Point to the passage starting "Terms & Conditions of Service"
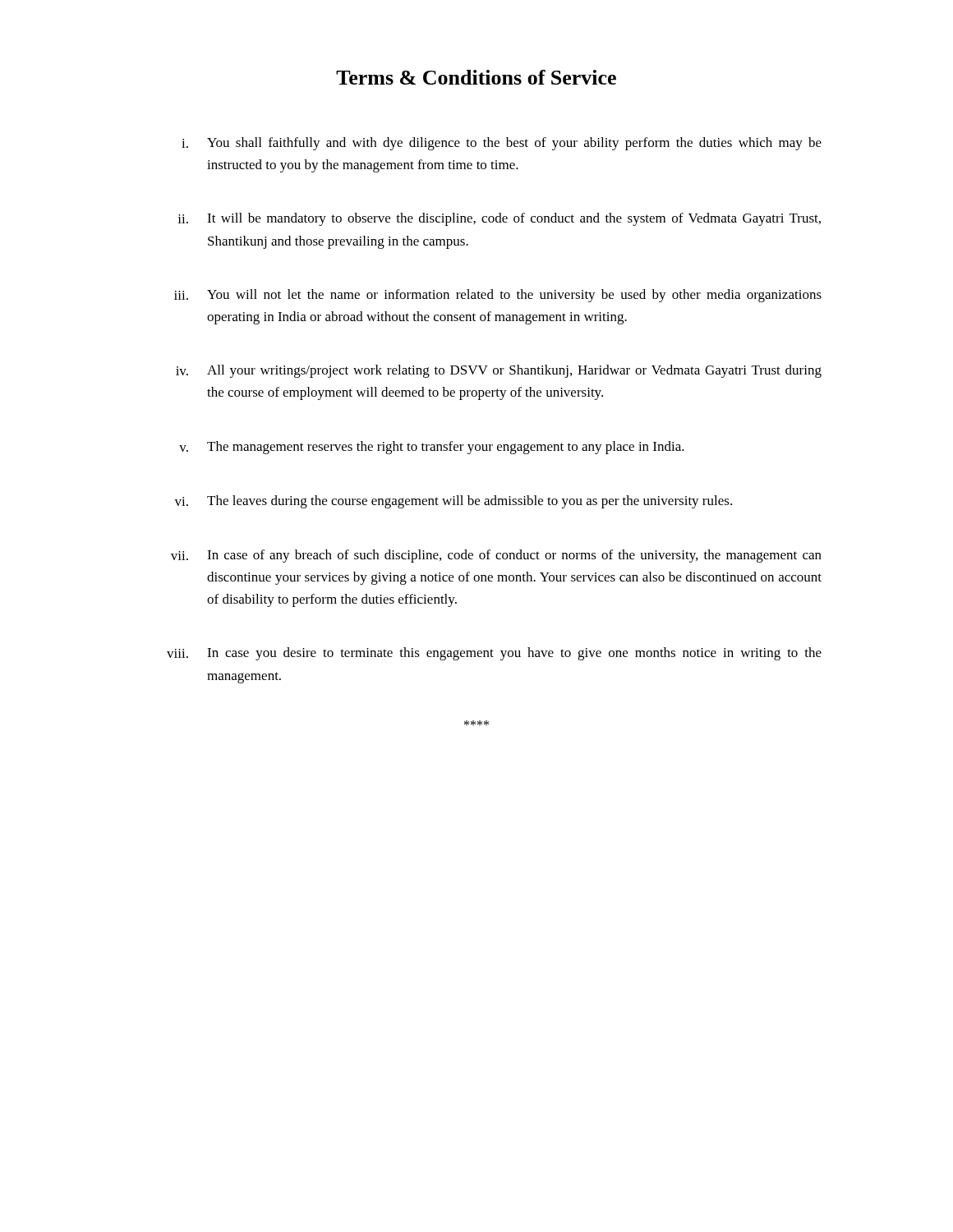 pos(476,78)
